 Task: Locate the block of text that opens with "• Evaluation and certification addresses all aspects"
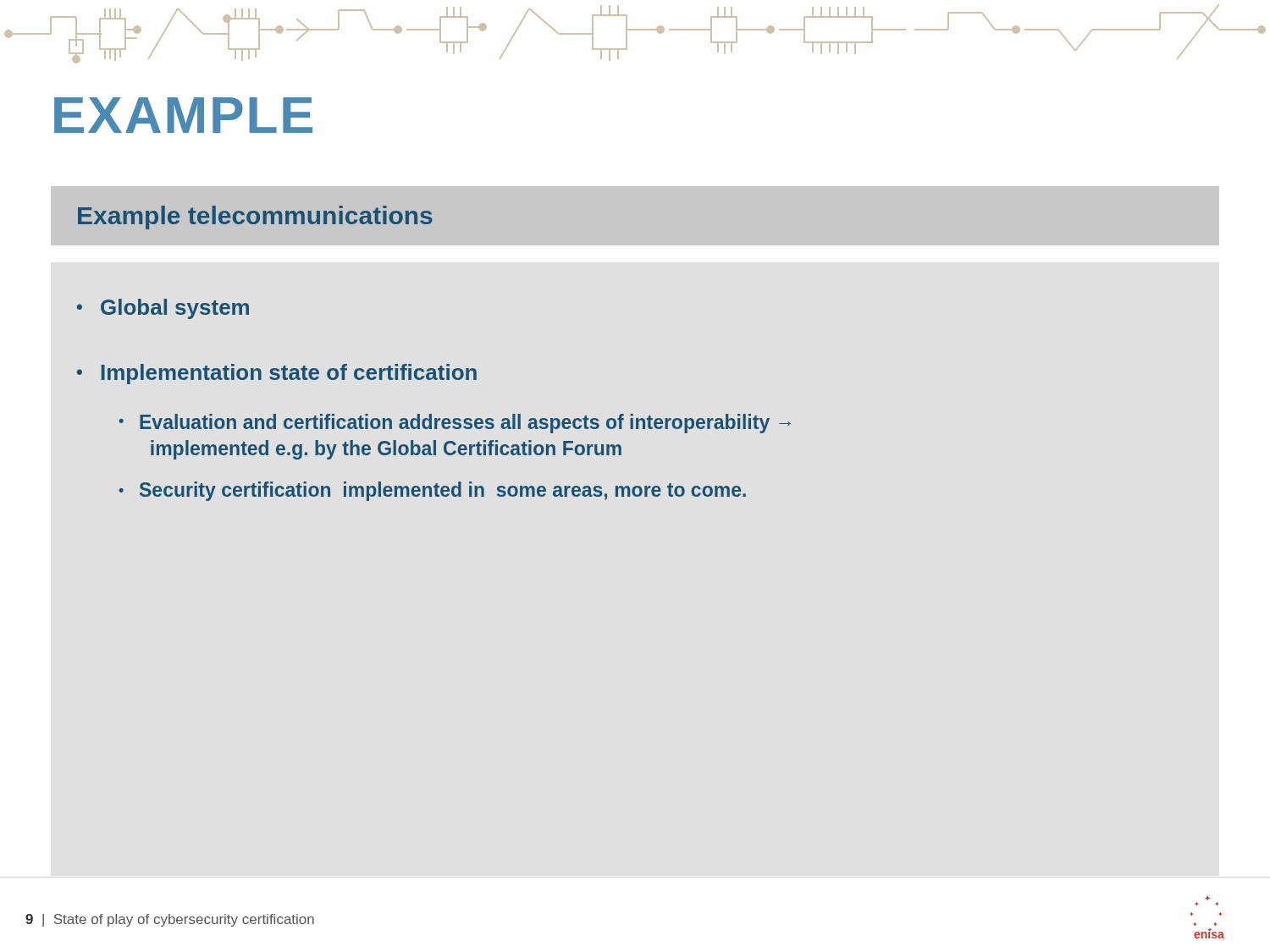pos(457,436)
